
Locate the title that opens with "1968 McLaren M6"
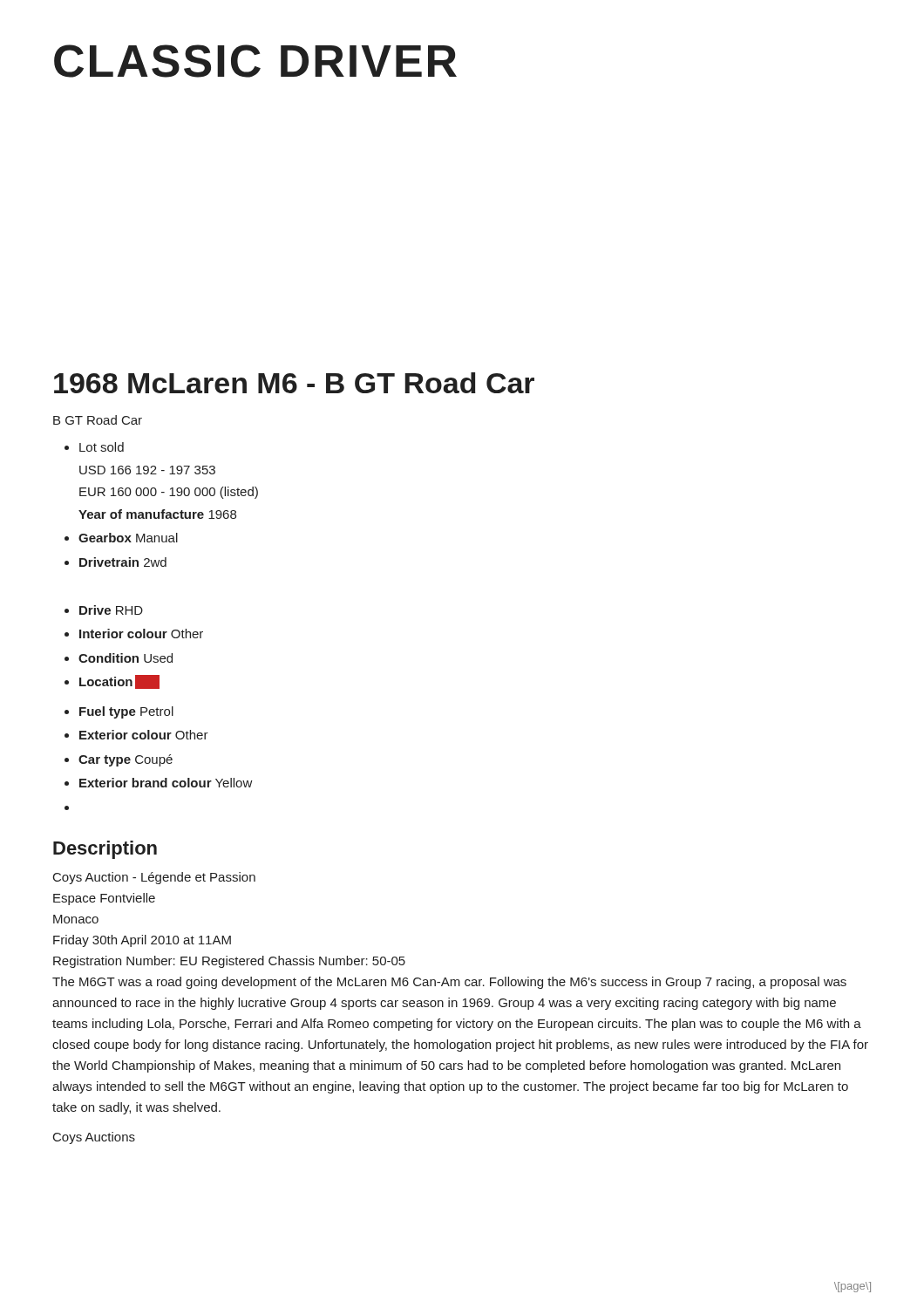pos(462,383)
